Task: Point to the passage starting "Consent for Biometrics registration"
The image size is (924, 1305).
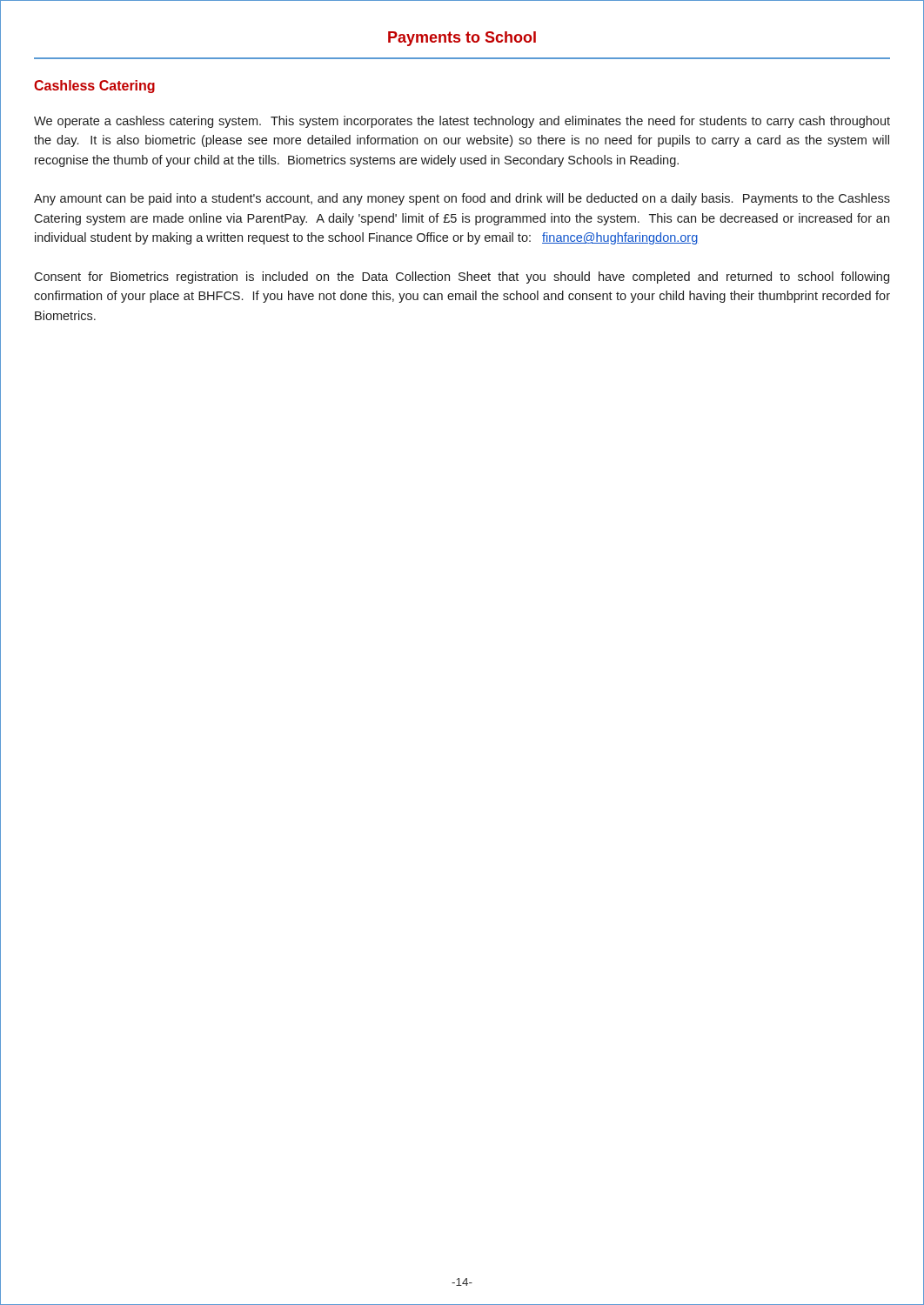Action: click(462, 296)
